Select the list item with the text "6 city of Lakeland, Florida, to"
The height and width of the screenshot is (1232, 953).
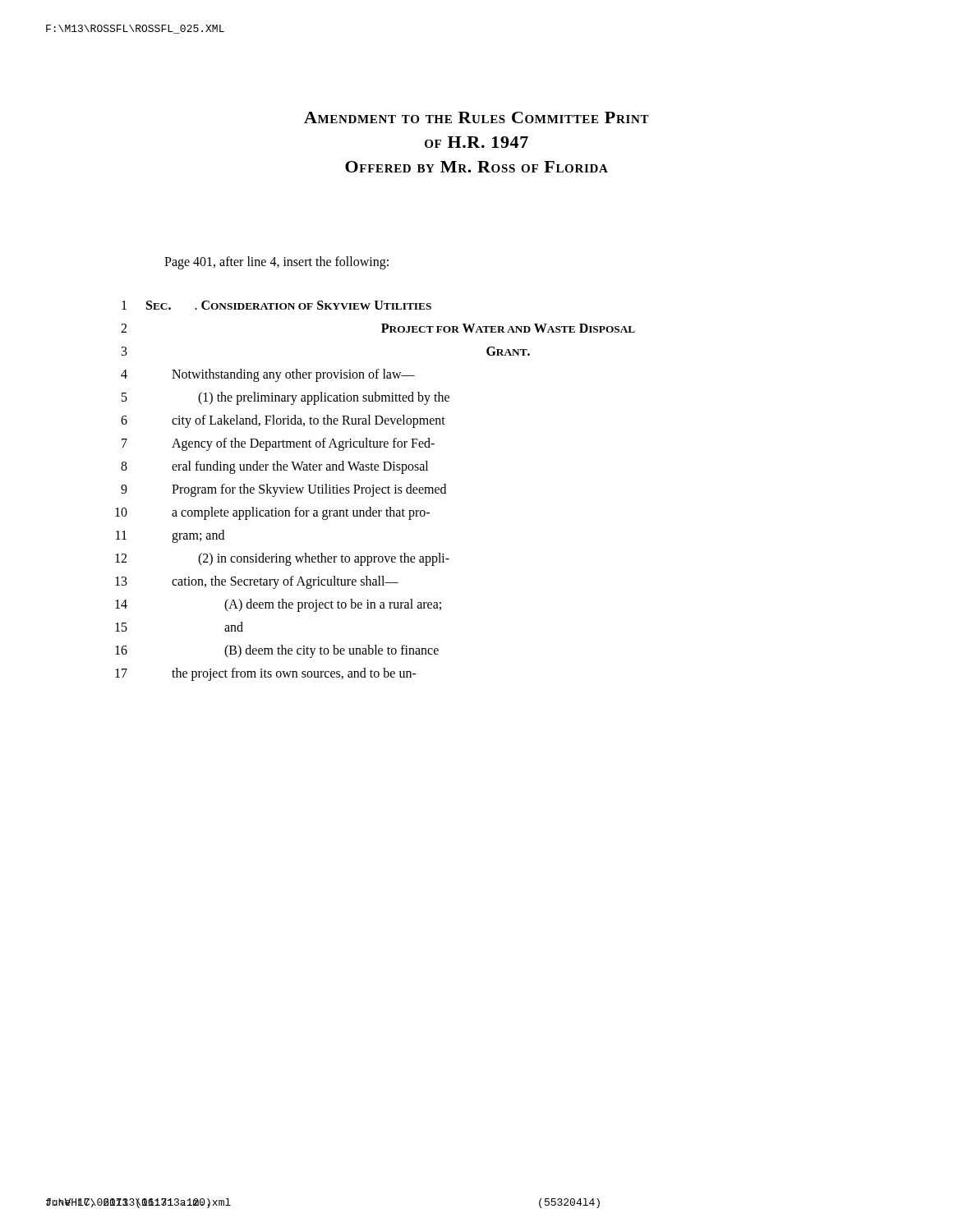pos(283,421)
